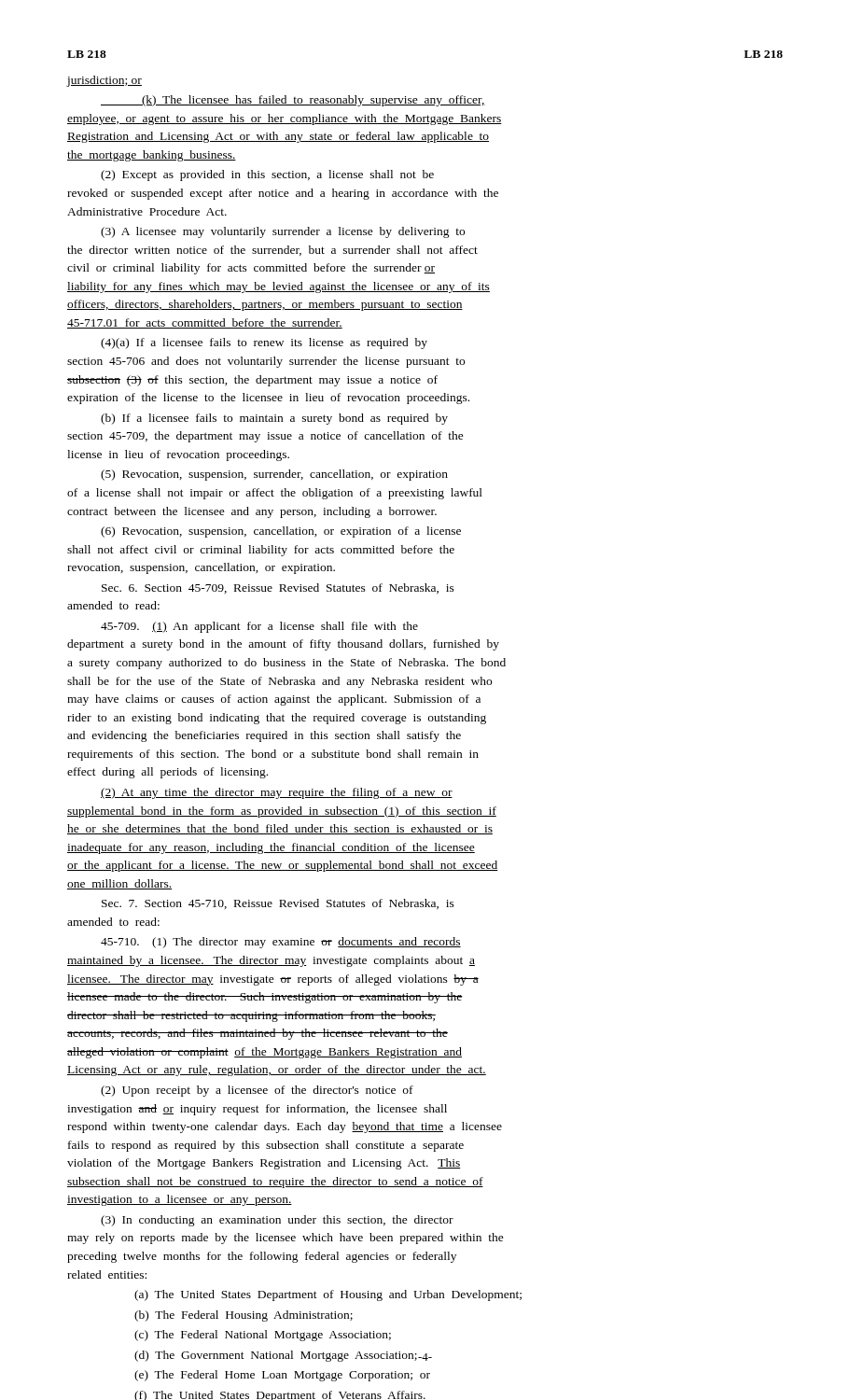Image resolution: width=850 pixels, height=1400 pixels.
Task: Locate the block of text that opens with "Sec. 7. Section 45-710, Reissue Revised Statutes of"
Action: (x=425, y=913)
